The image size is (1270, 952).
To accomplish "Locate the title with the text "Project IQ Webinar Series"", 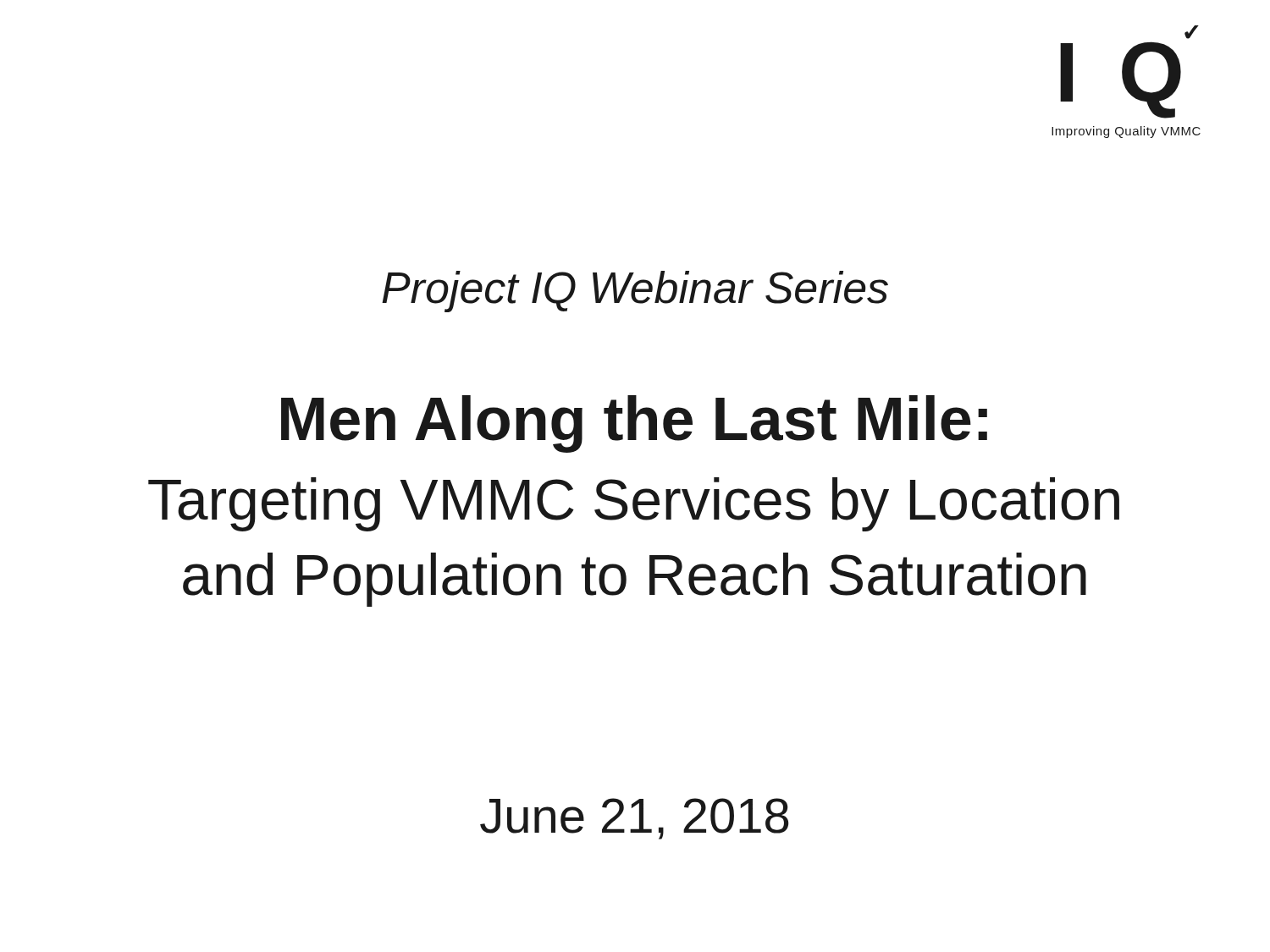I will [635, 288].
